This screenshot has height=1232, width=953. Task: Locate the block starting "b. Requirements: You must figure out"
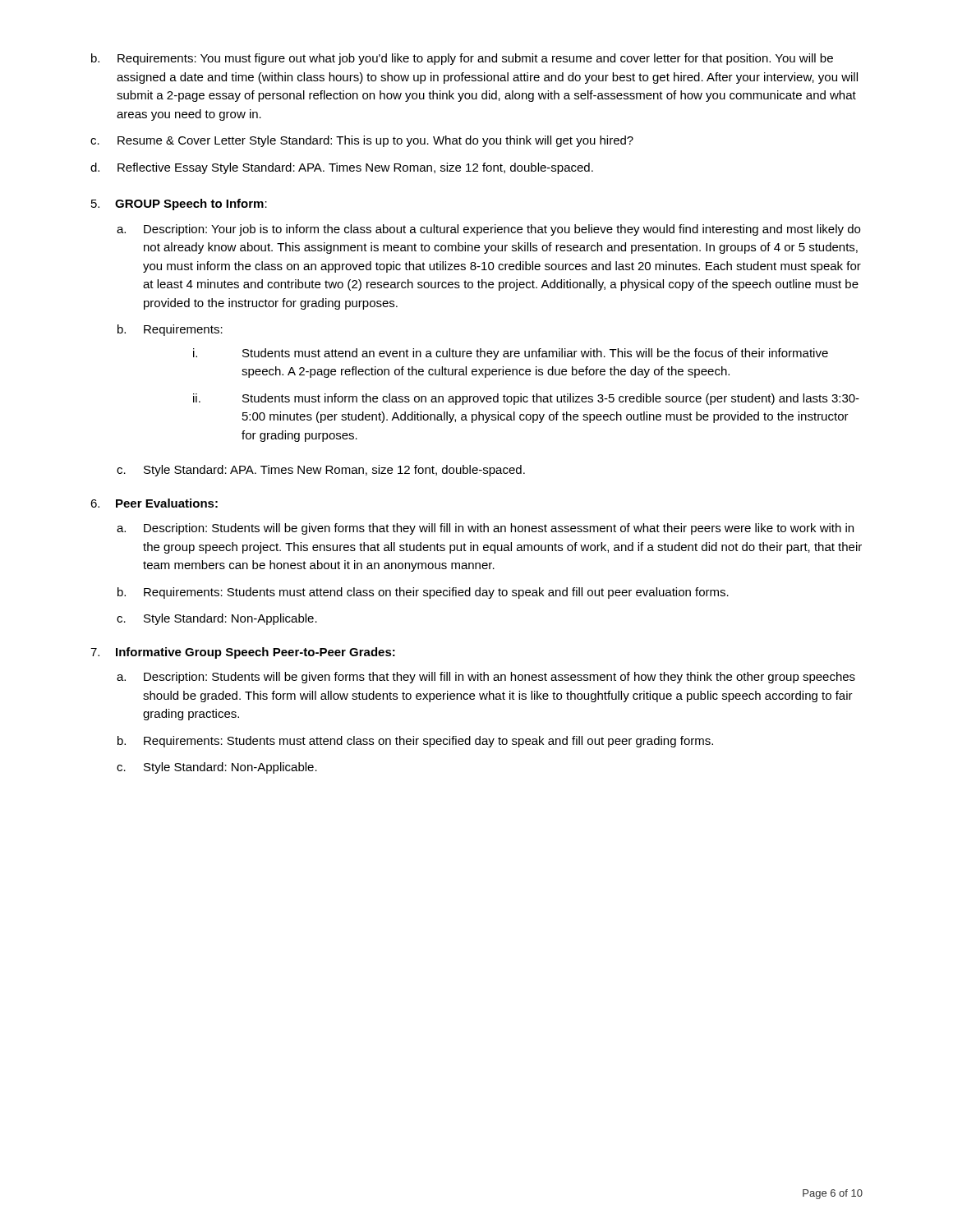pyautogui.click(x=476, y=86)
